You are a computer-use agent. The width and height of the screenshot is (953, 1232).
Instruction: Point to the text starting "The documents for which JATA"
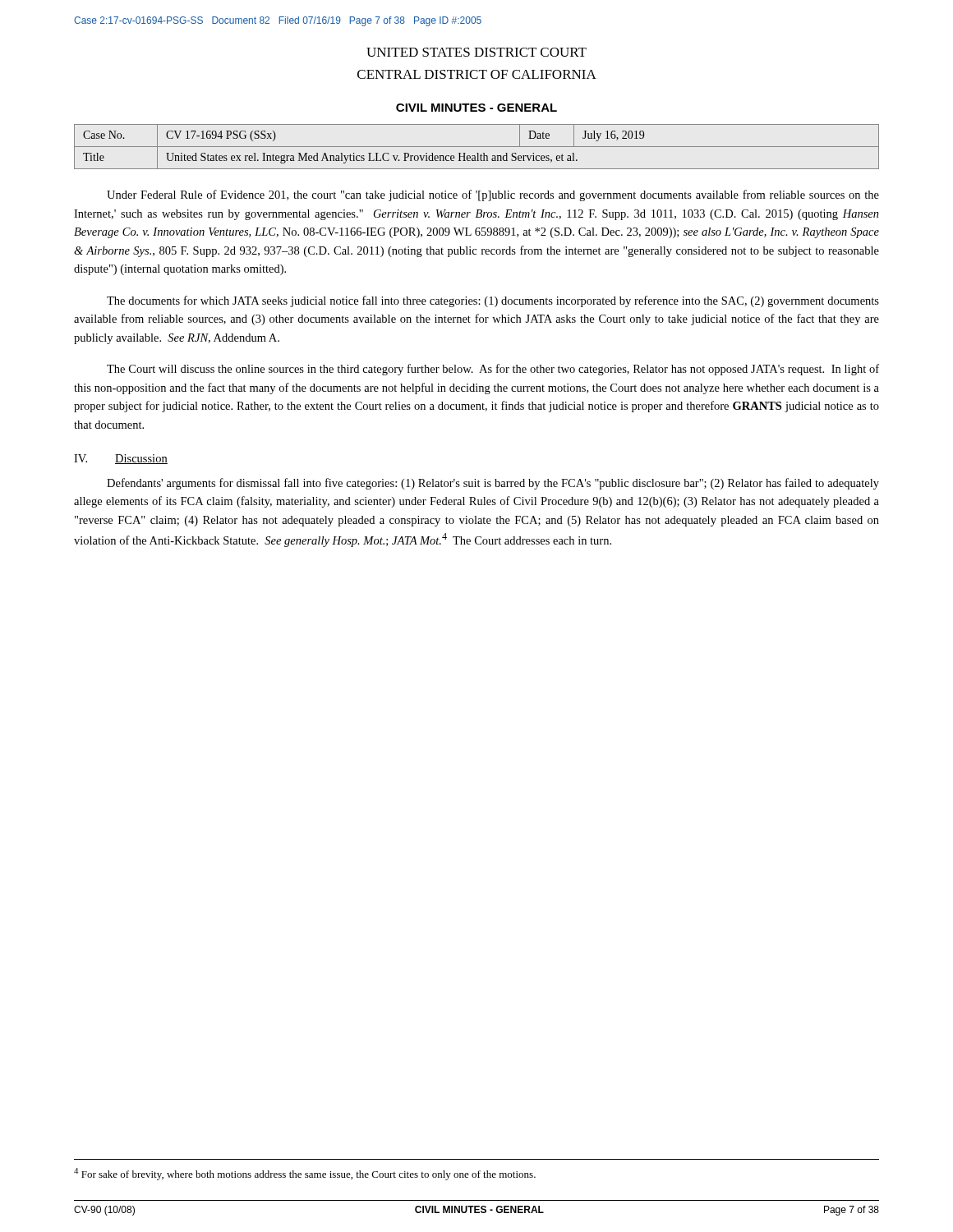click(x=476, y=319)
